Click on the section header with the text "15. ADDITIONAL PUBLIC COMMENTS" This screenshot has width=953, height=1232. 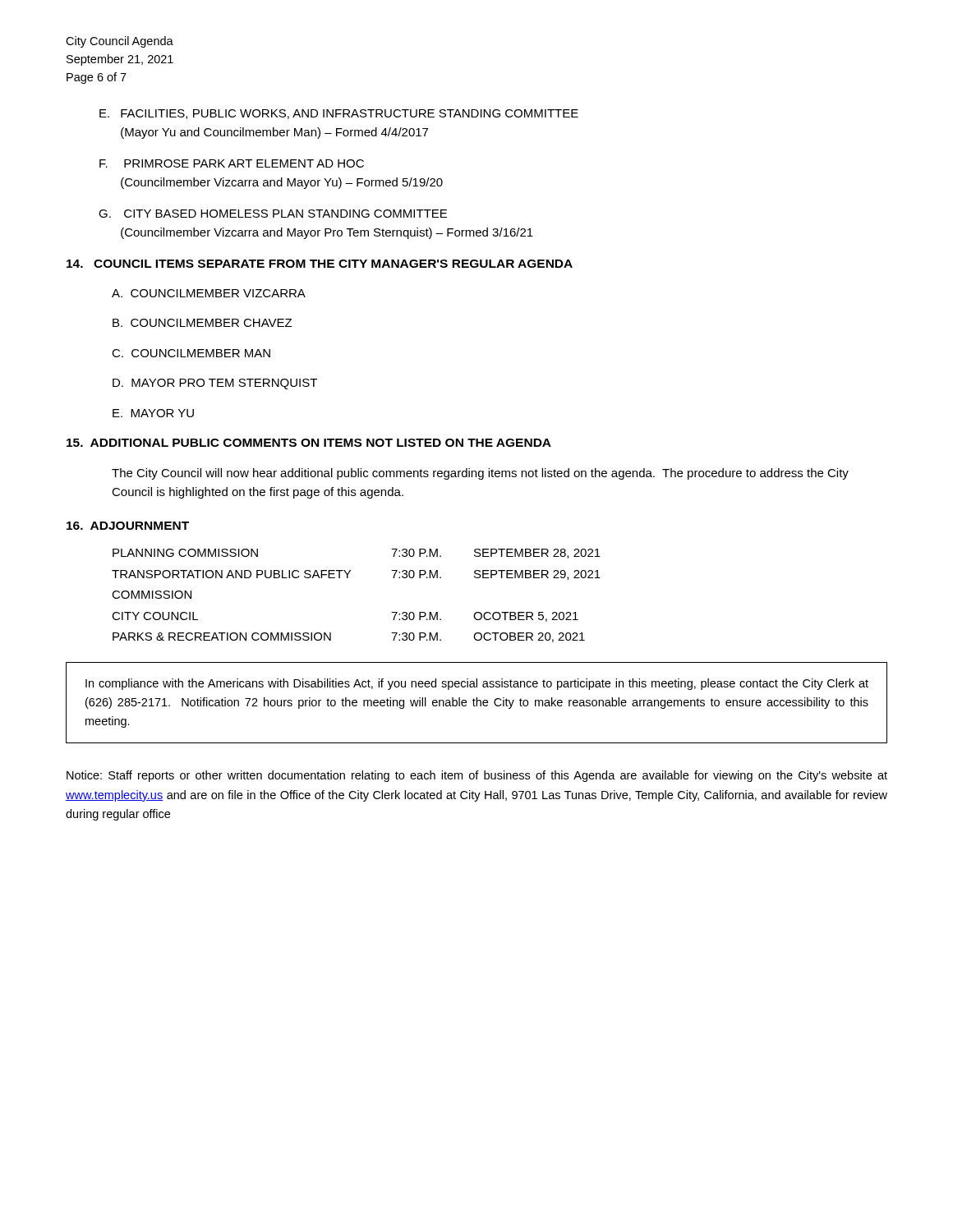(x=309, y=443)
